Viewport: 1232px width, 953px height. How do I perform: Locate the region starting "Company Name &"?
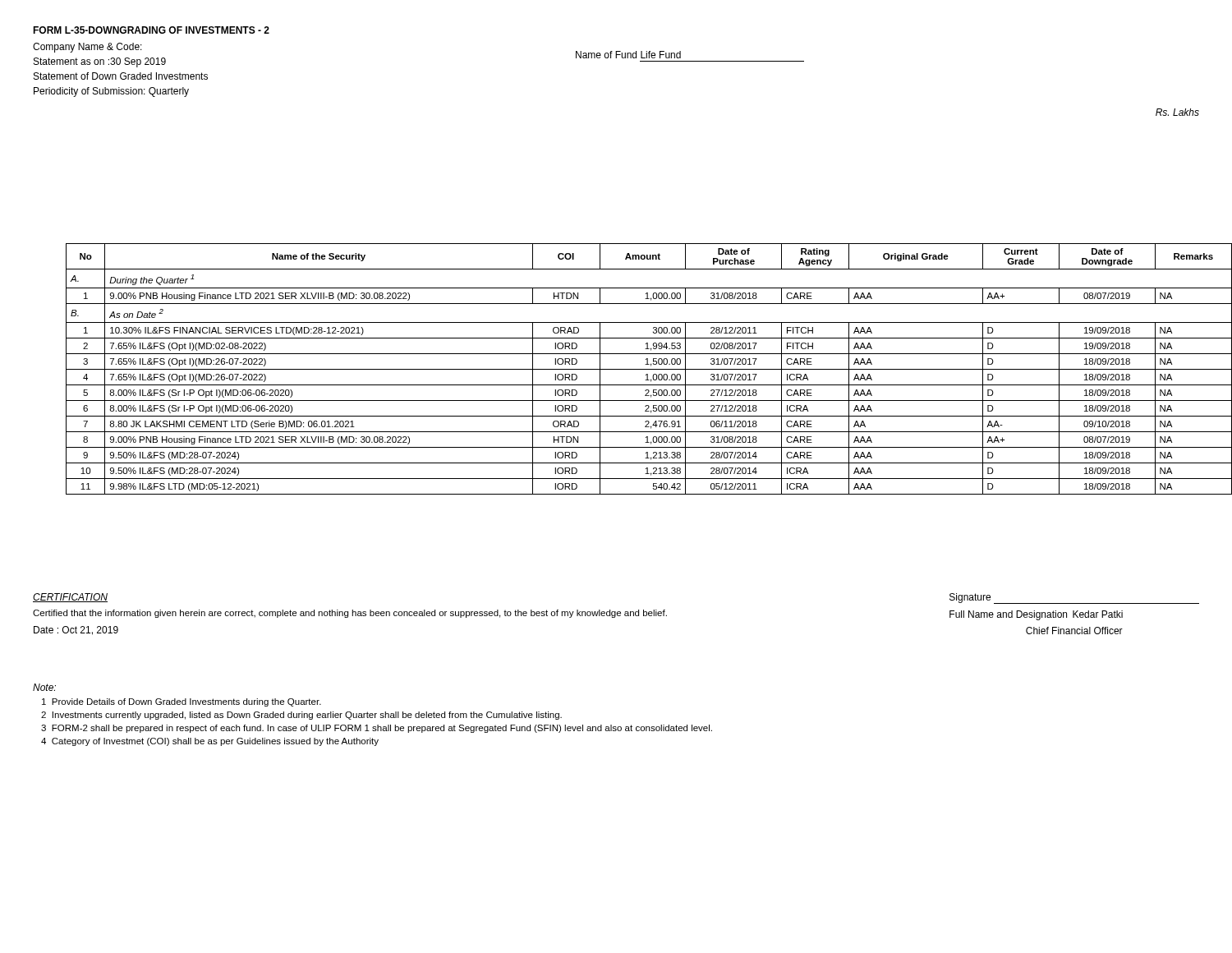tap(88, 47)
